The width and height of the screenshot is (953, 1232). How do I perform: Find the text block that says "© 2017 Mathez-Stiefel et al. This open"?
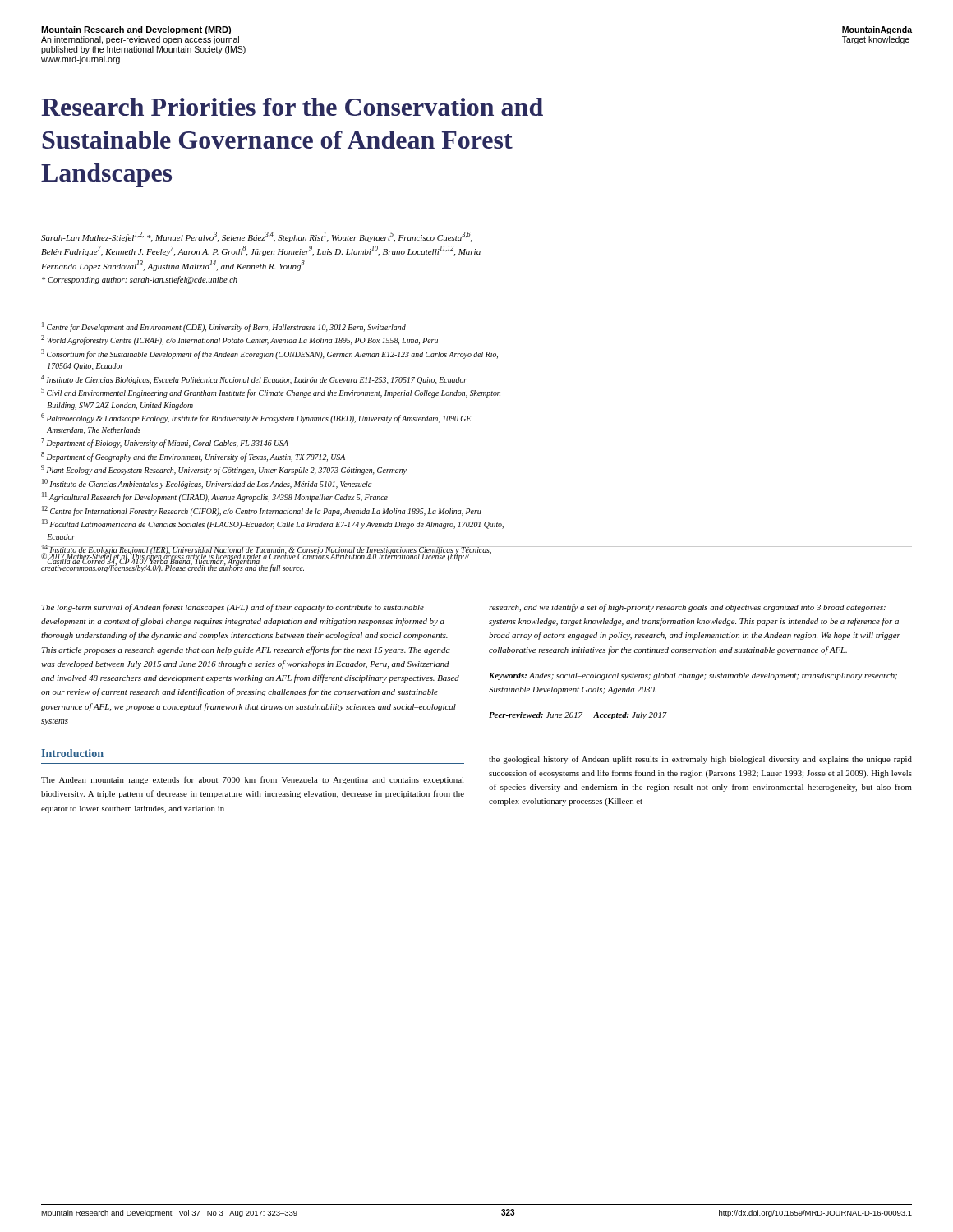pos(476,563)
